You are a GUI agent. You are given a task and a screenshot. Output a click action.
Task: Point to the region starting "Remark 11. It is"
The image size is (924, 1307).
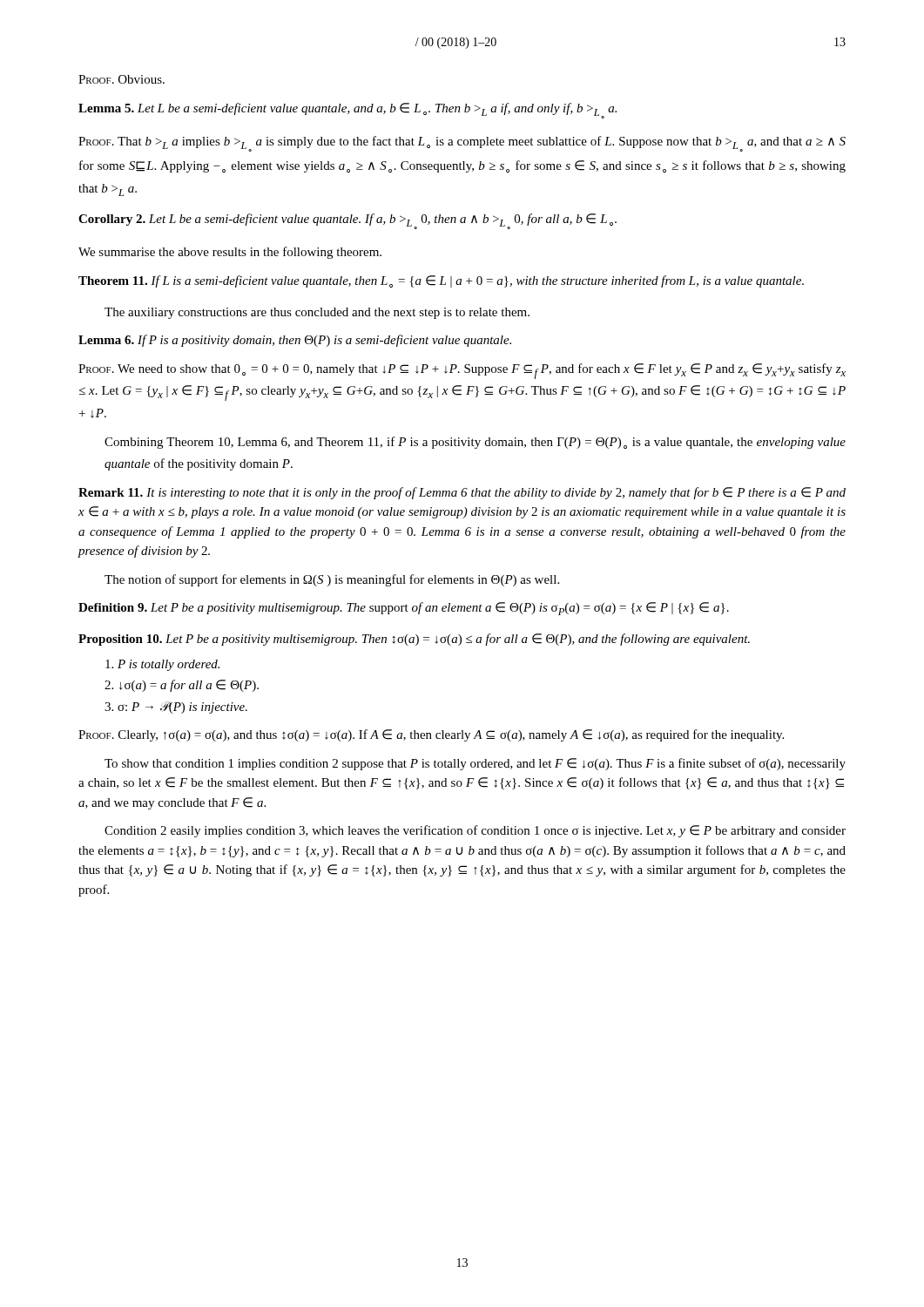pyautogui.click(x=462, y=522)
